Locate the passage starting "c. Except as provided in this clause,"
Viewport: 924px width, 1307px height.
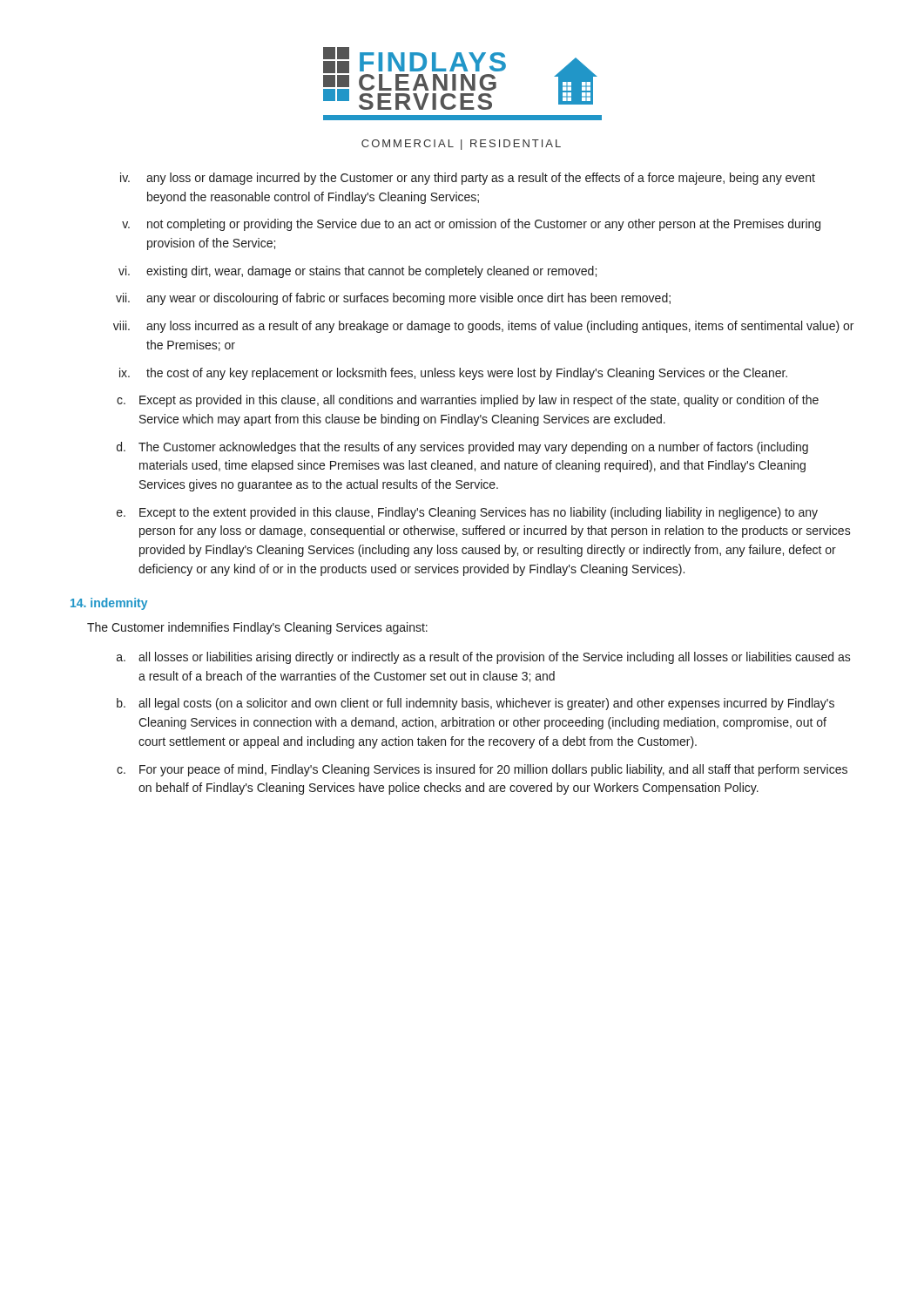coord(471,410)
